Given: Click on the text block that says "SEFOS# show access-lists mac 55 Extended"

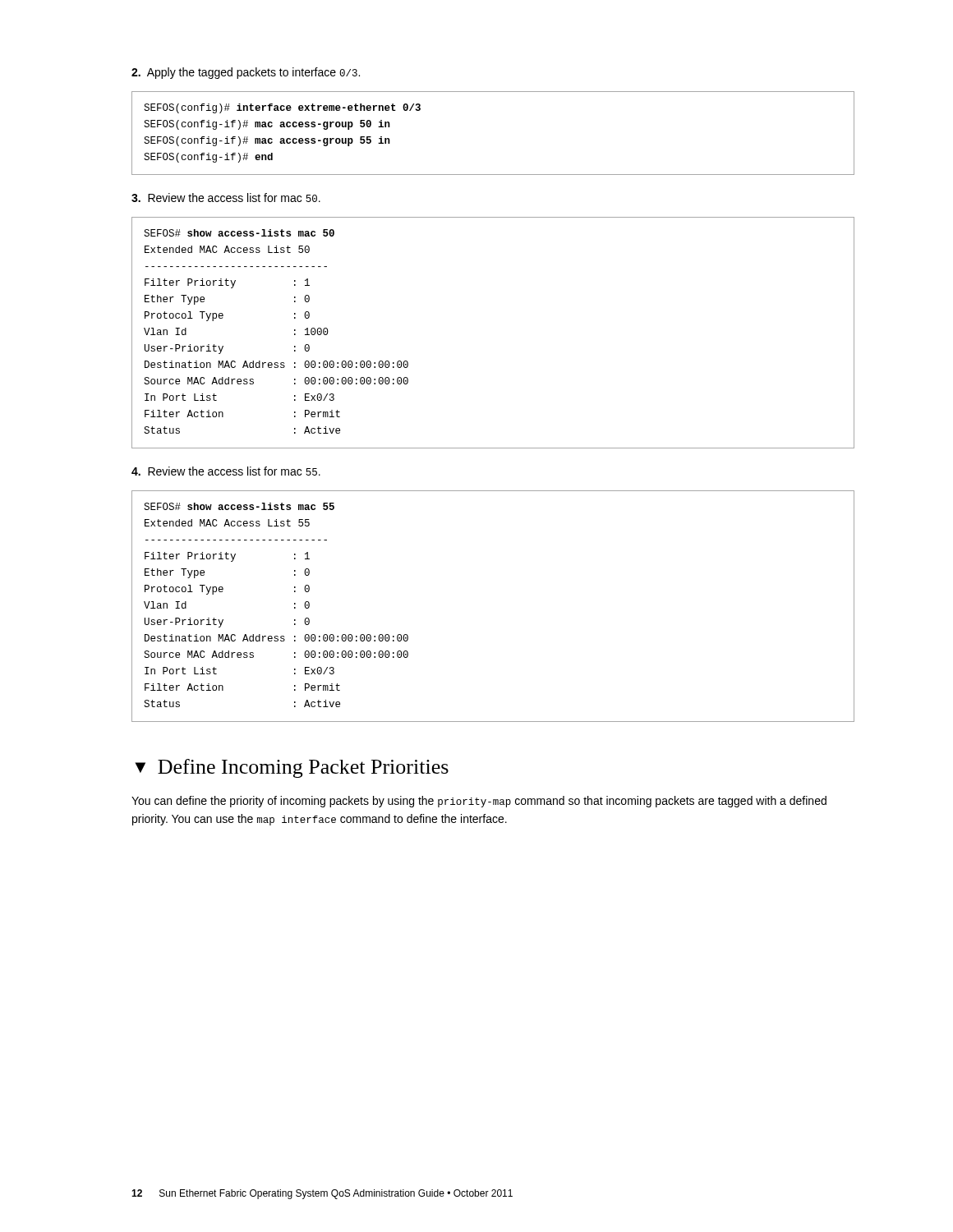Looking at the screenshot, I should pos(239,506).
